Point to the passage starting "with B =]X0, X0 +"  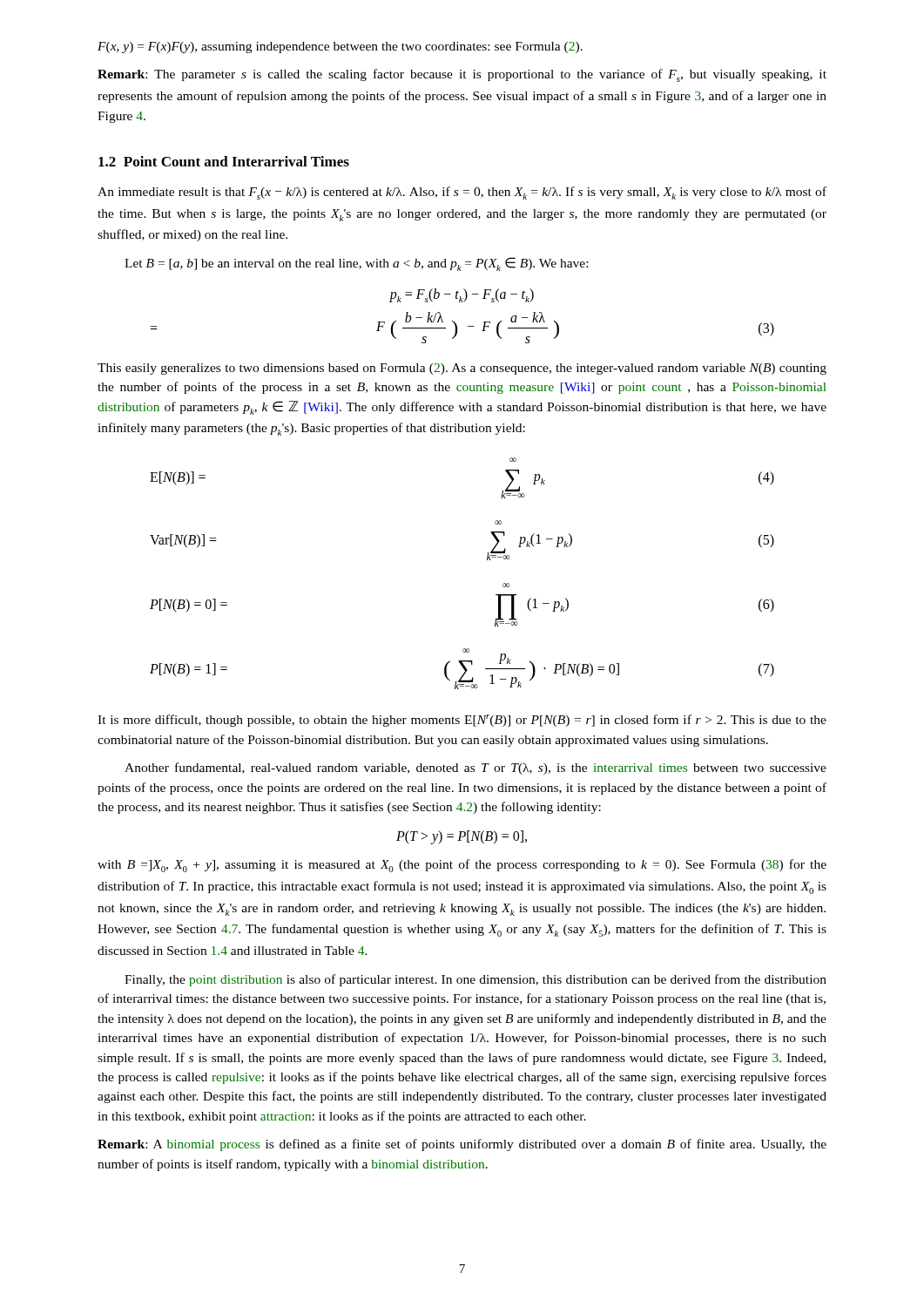point(462,907)
